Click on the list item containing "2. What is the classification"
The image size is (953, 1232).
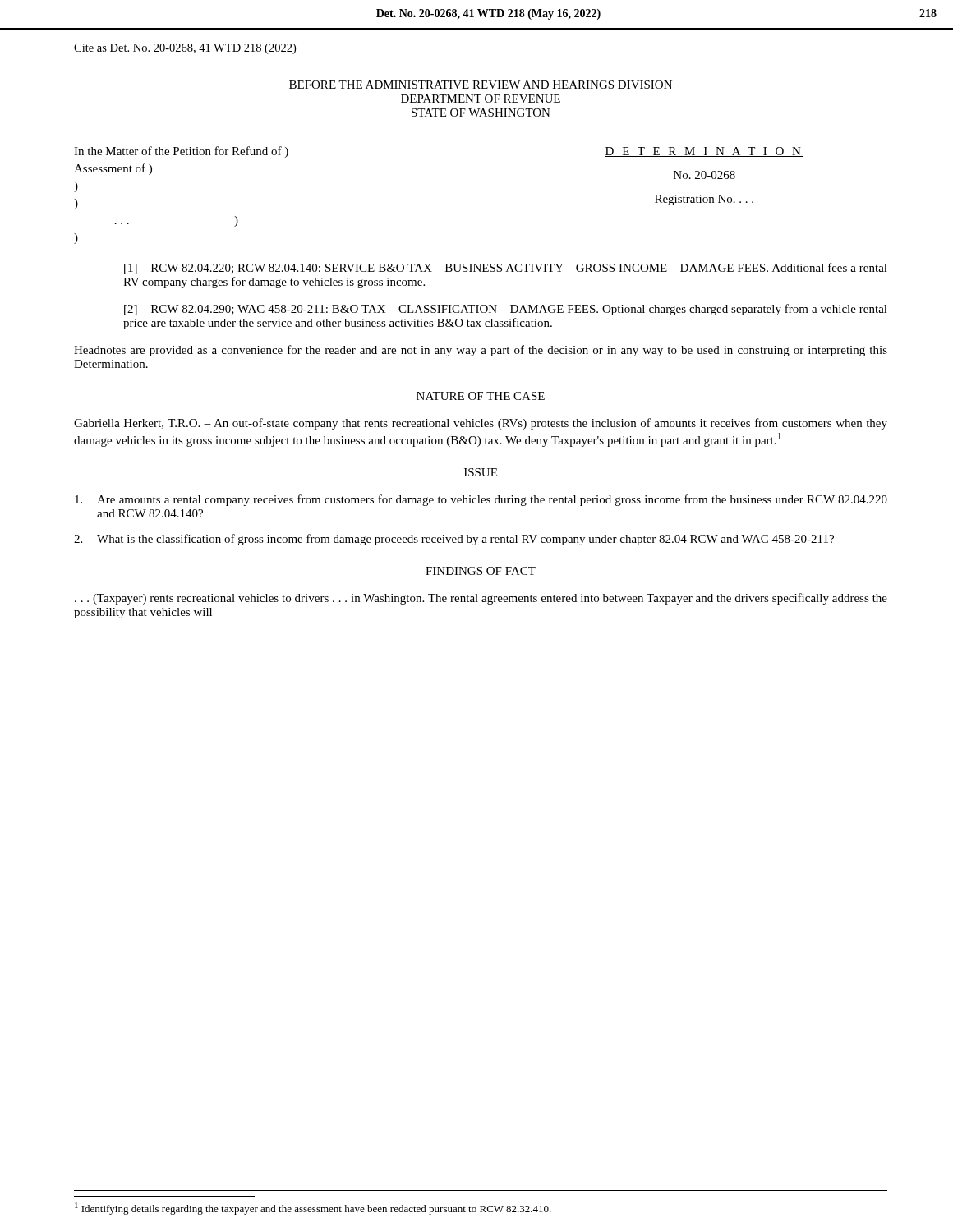point(481,539)
